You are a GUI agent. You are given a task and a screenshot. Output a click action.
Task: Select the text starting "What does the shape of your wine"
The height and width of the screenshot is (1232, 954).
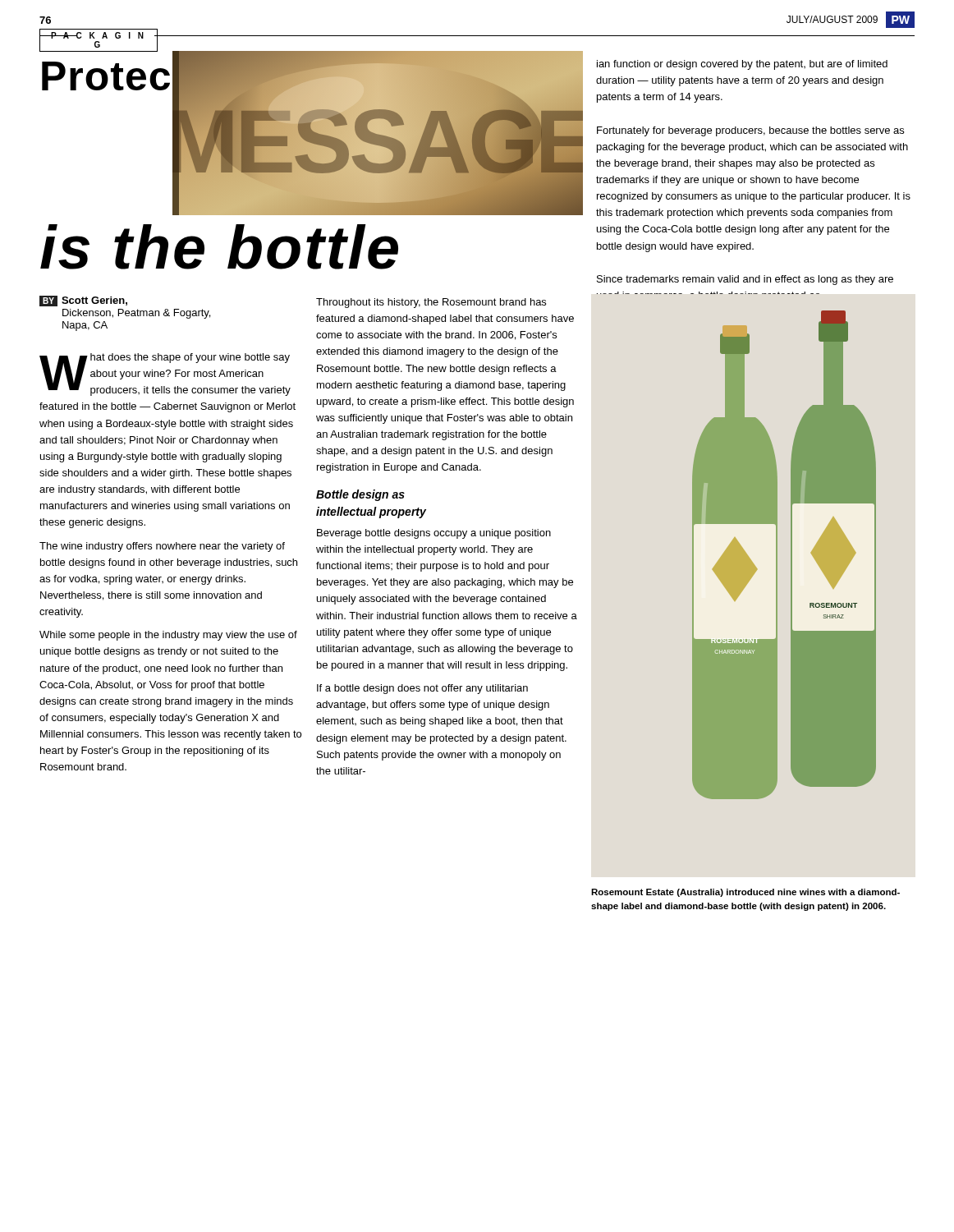pyautogui.click(x=171, y=562)
